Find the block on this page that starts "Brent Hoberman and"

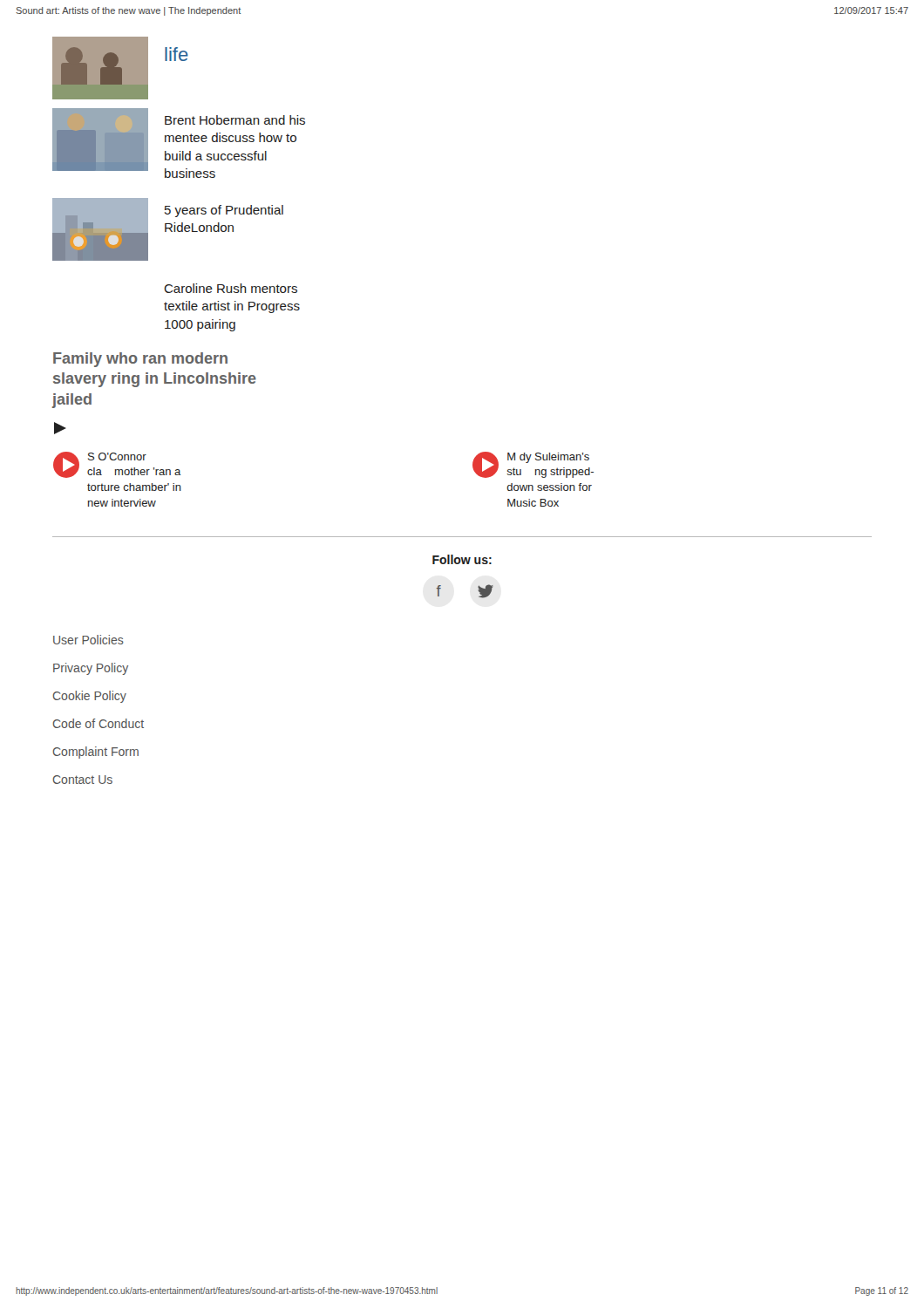(x=235, y=146)
